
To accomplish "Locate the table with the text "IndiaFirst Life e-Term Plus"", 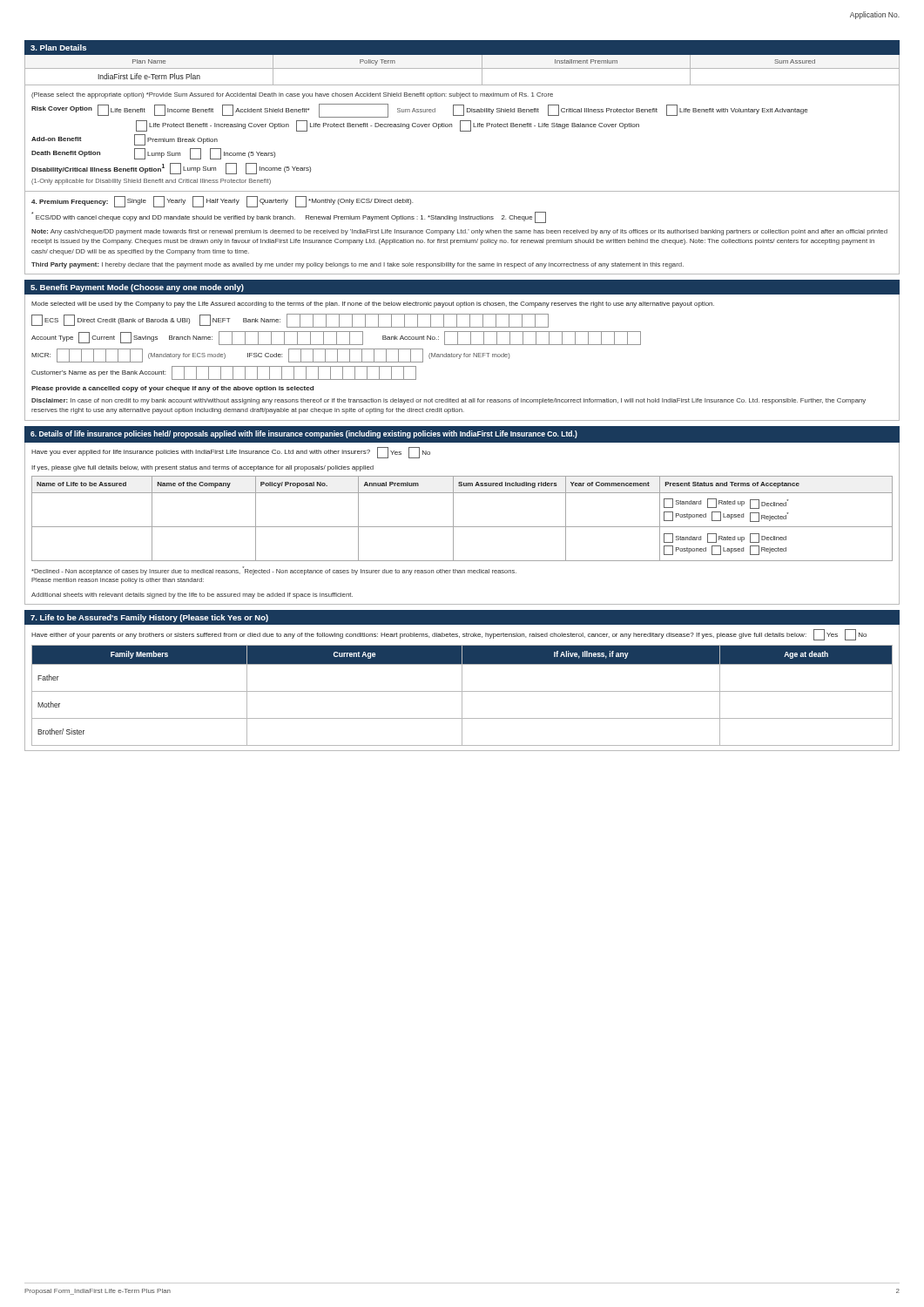I will 462,77.
